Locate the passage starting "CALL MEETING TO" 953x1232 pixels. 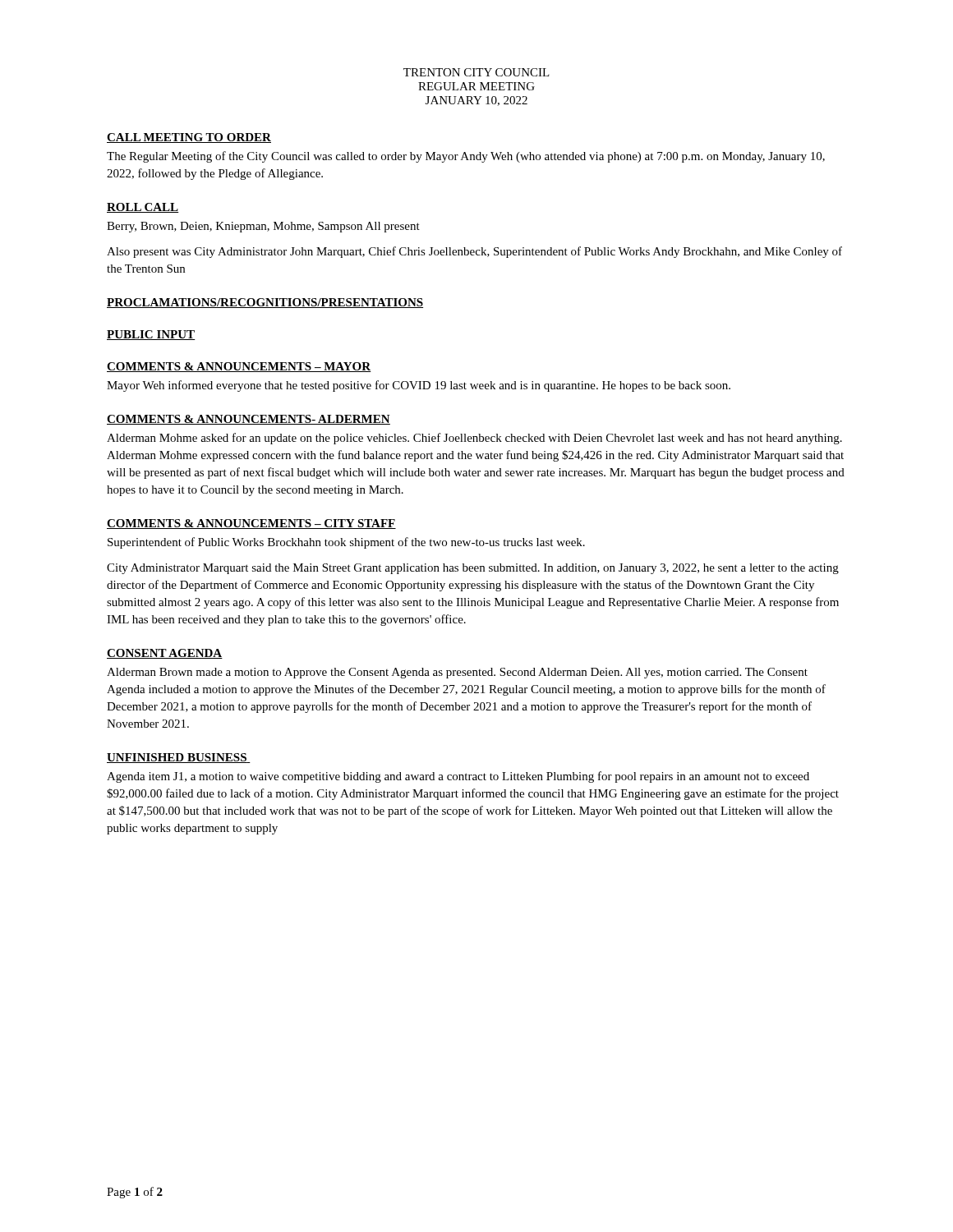click(189, 137)
